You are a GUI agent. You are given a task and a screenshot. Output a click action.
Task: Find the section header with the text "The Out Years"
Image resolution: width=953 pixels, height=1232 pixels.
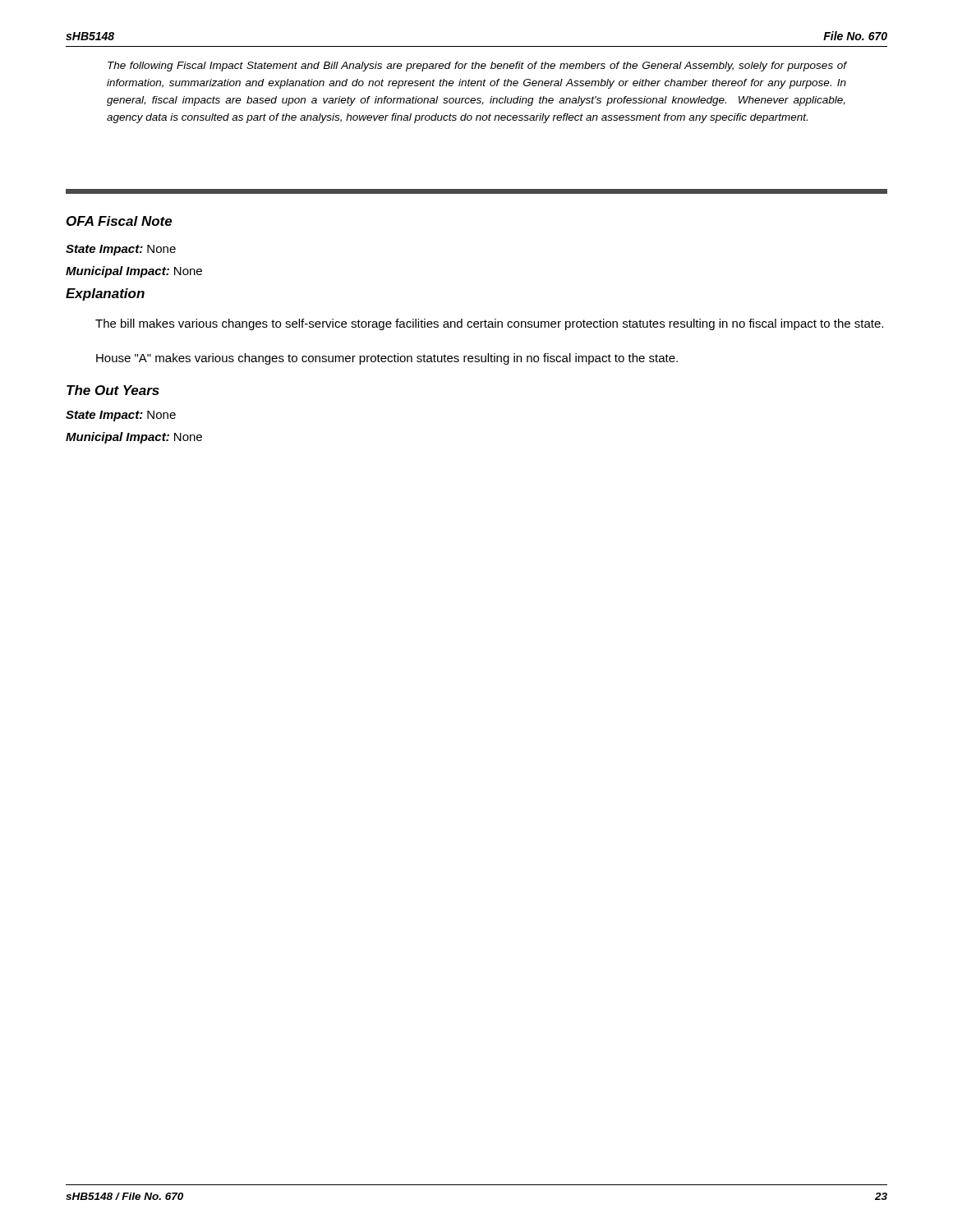coord(113,391)
